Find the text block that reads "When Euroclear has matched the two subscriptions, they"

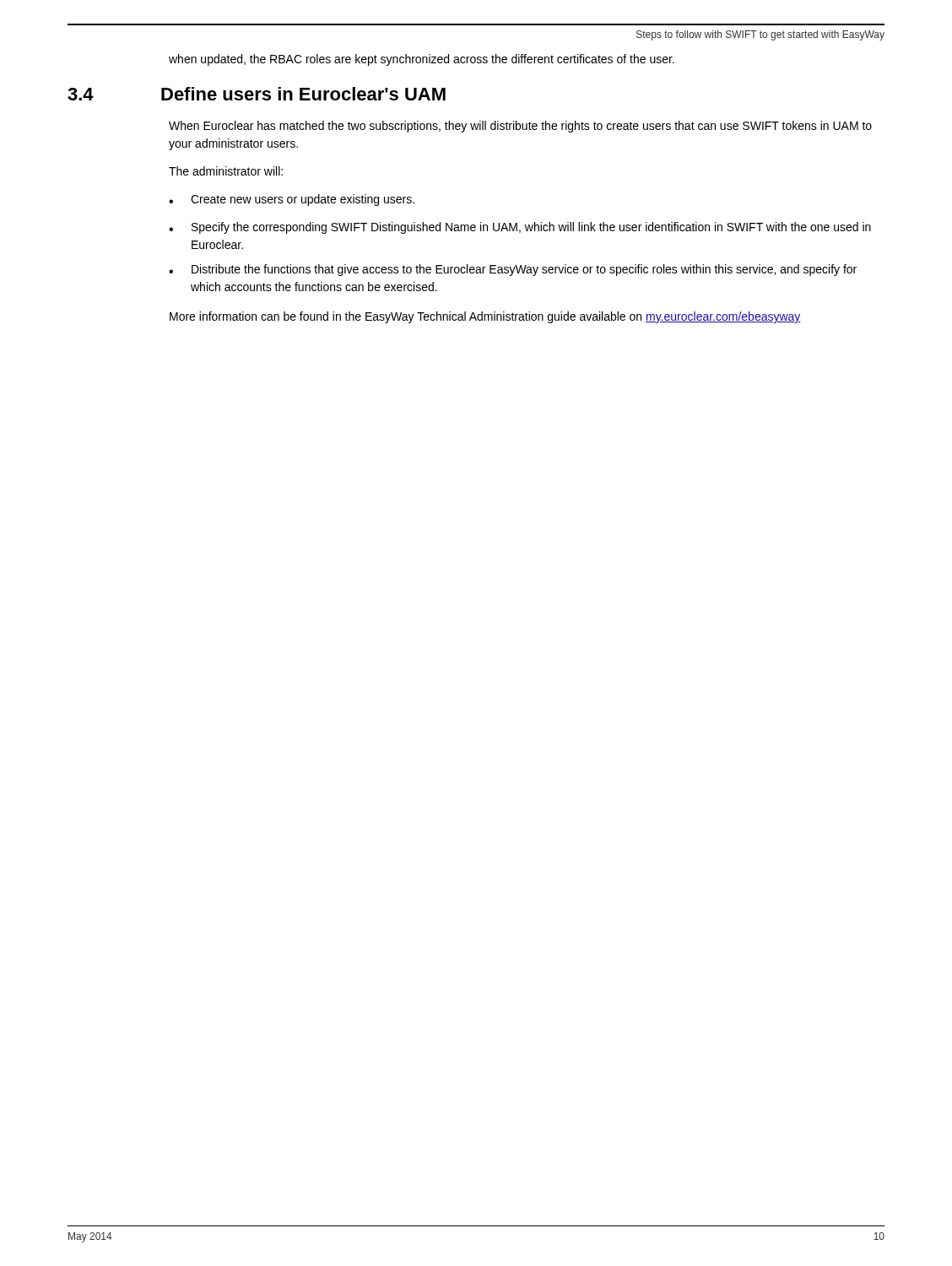(x=520, y=135)
